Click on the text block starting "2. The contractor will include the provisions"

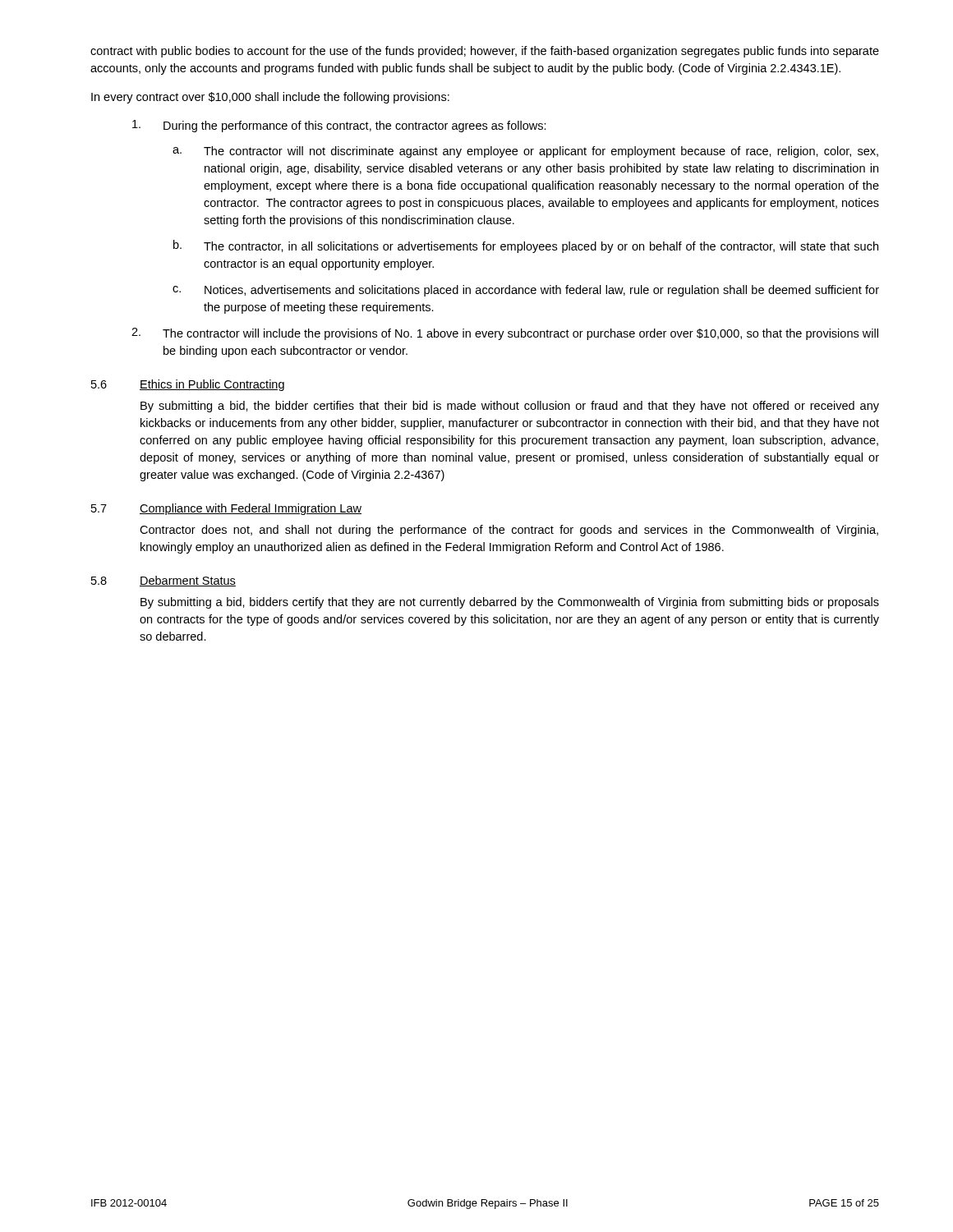pyautogui.click(x=505, y=343)
